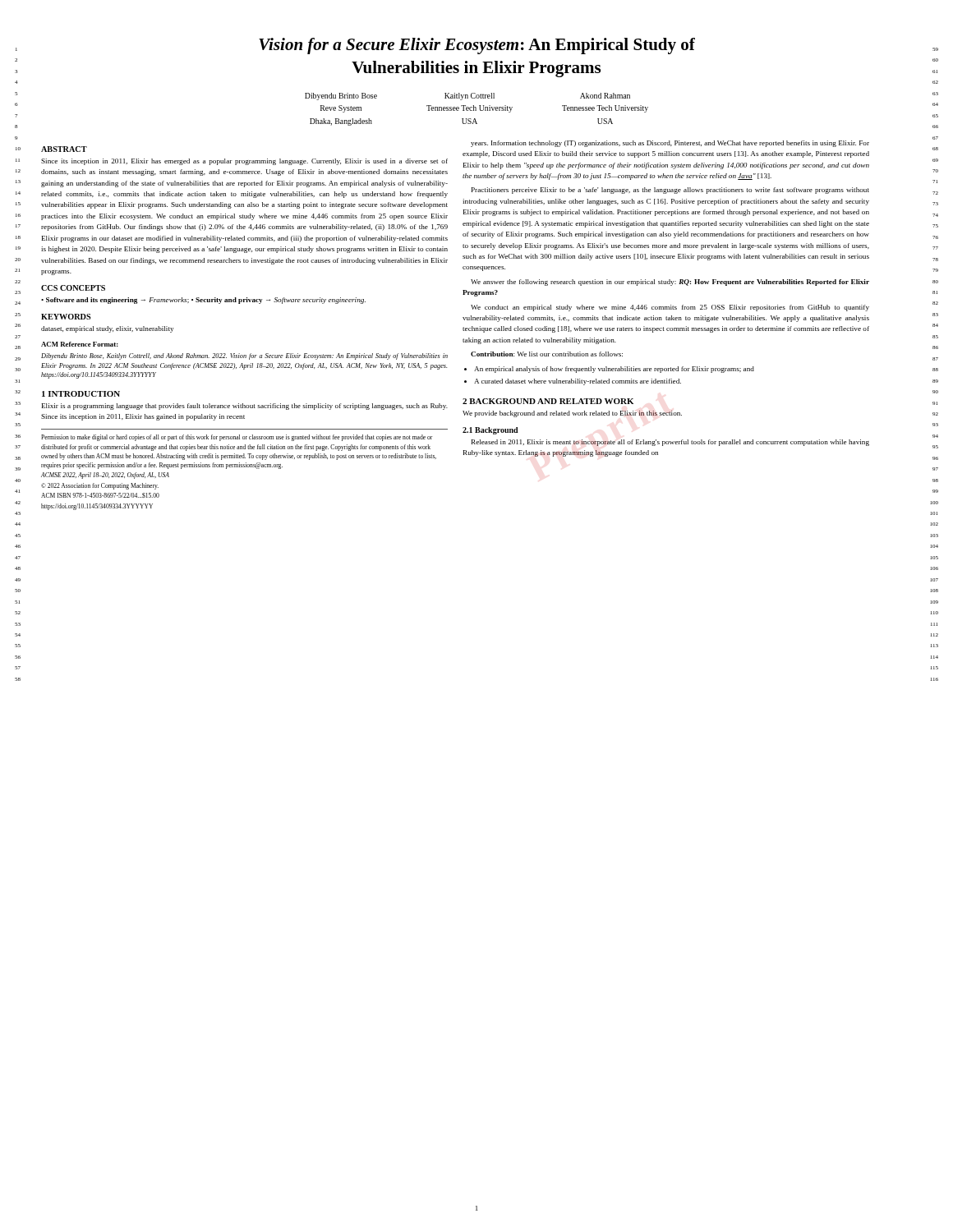The height and width of the screenshot is (1232, 953).
Task: Click the passage that begins "Practitioners perceive Elixir to"
Action: coord(666,229)
